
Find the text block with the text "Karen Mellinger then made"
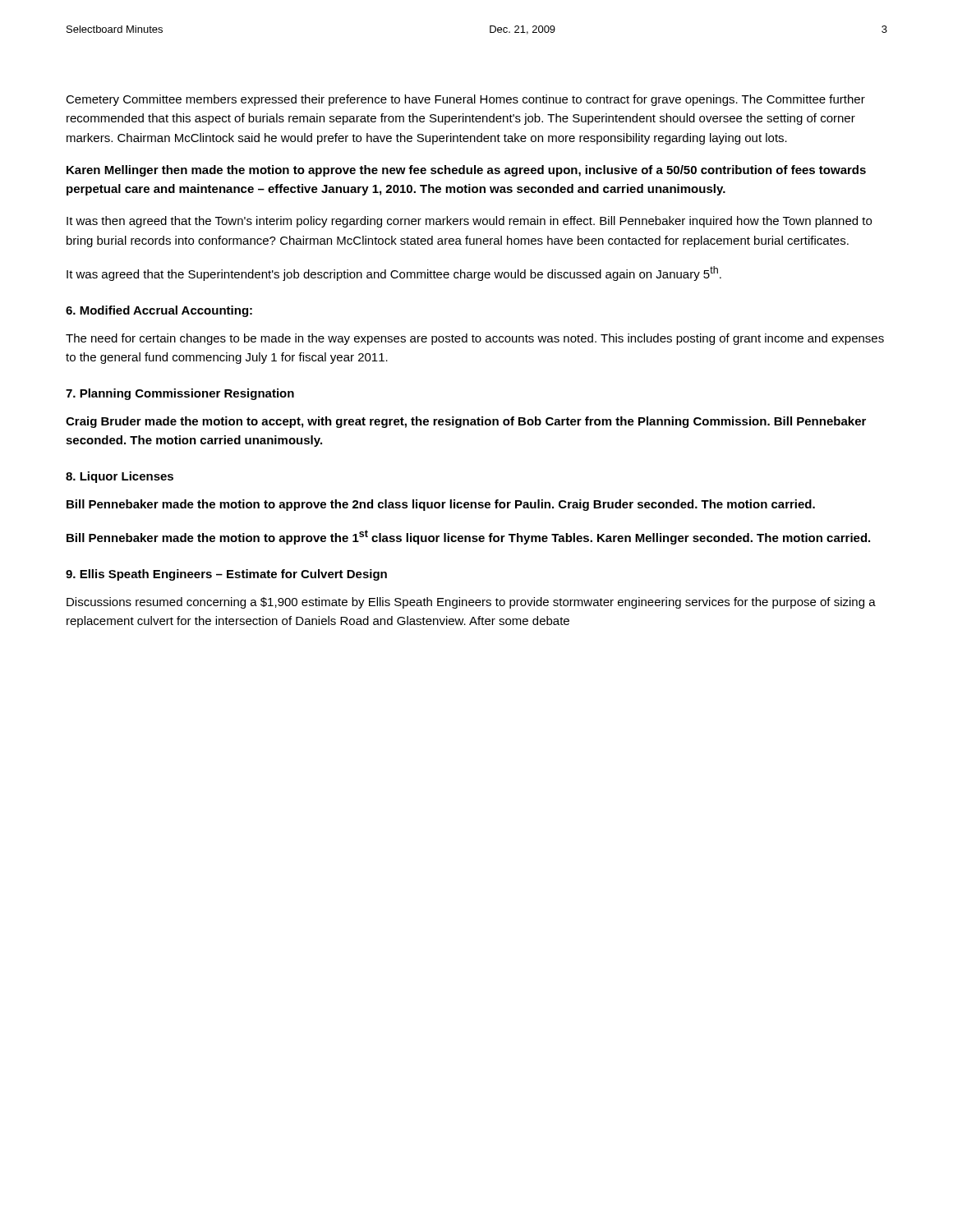466,179
